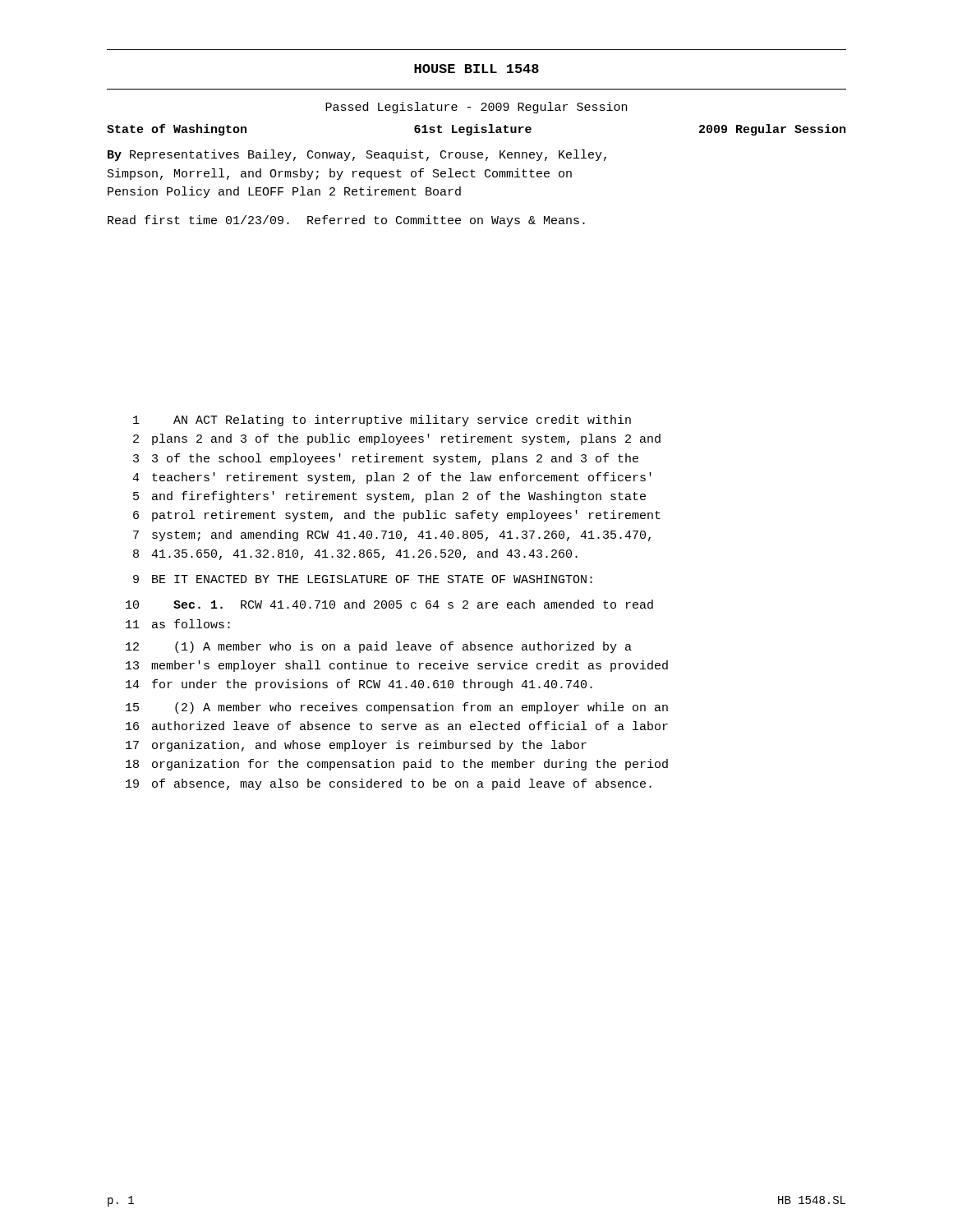Image resolution: width=953 pixels, height=1232 pixels.
Task: Select the list item containing "18 organization for the compensation paid to the"
Action: point(476,765)
